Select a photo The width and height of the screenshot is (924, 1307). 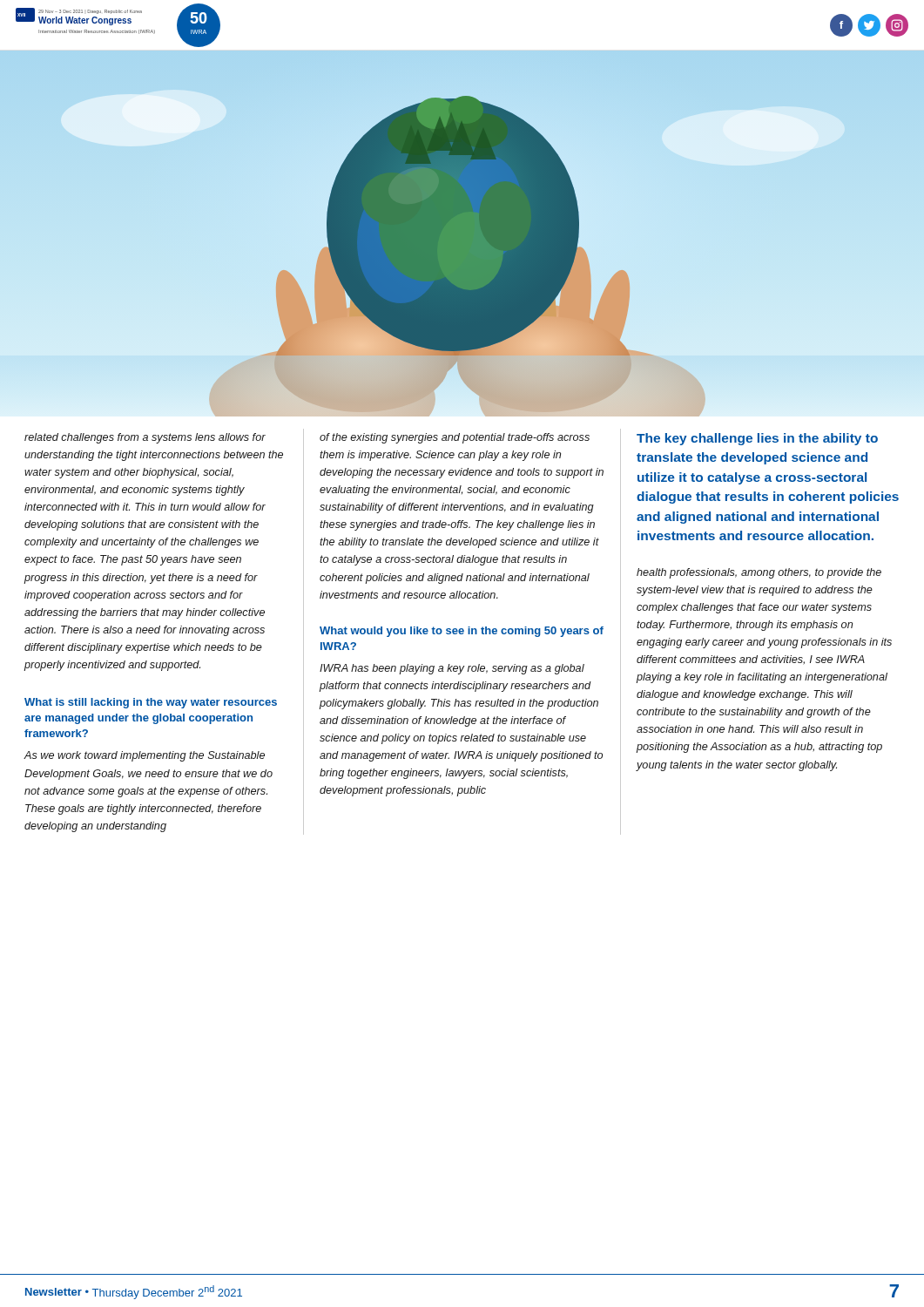coord(462,234)
